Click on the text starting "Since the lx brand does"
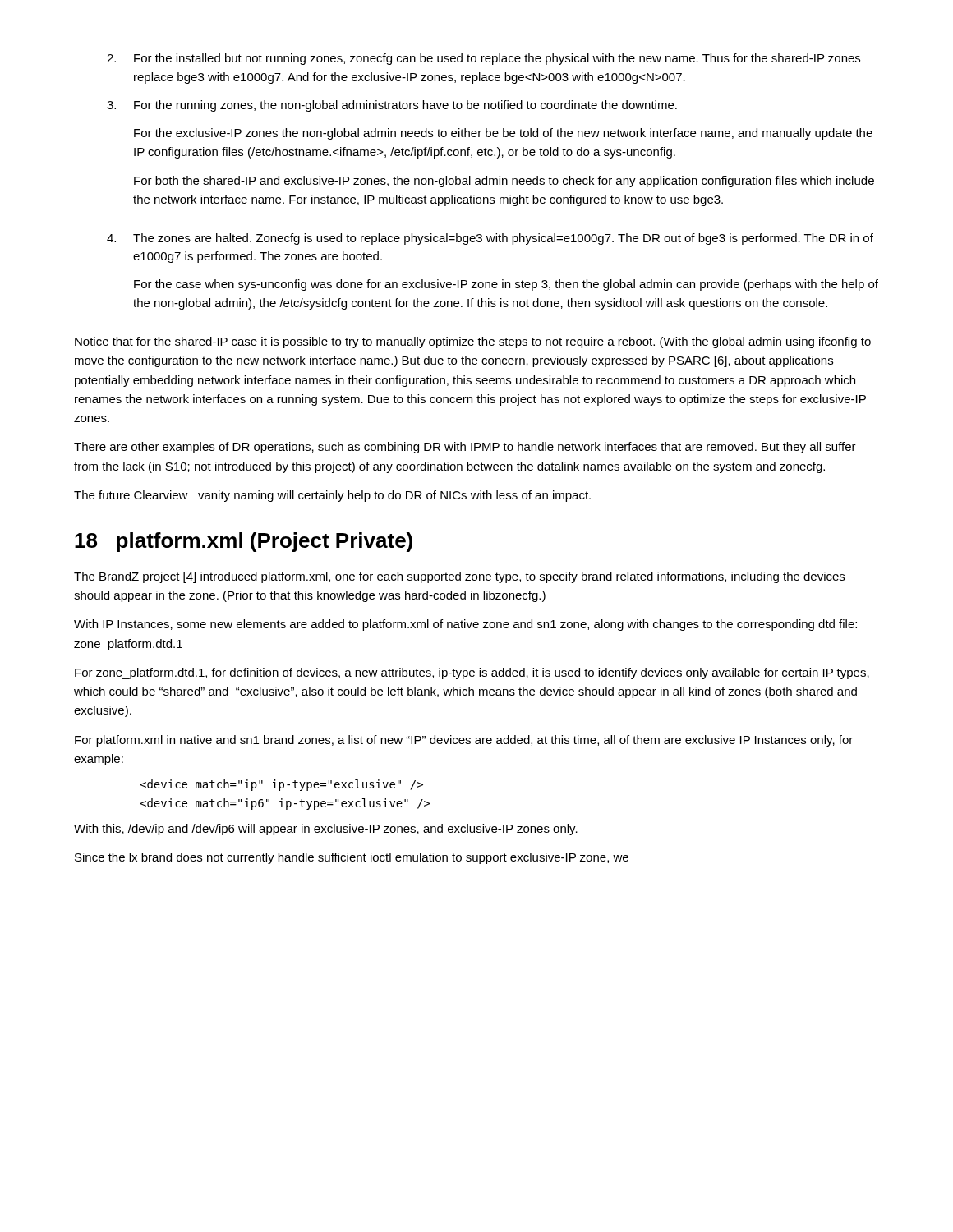The width and height of the screenshot is (953, 1232). [x=476, y=857]
